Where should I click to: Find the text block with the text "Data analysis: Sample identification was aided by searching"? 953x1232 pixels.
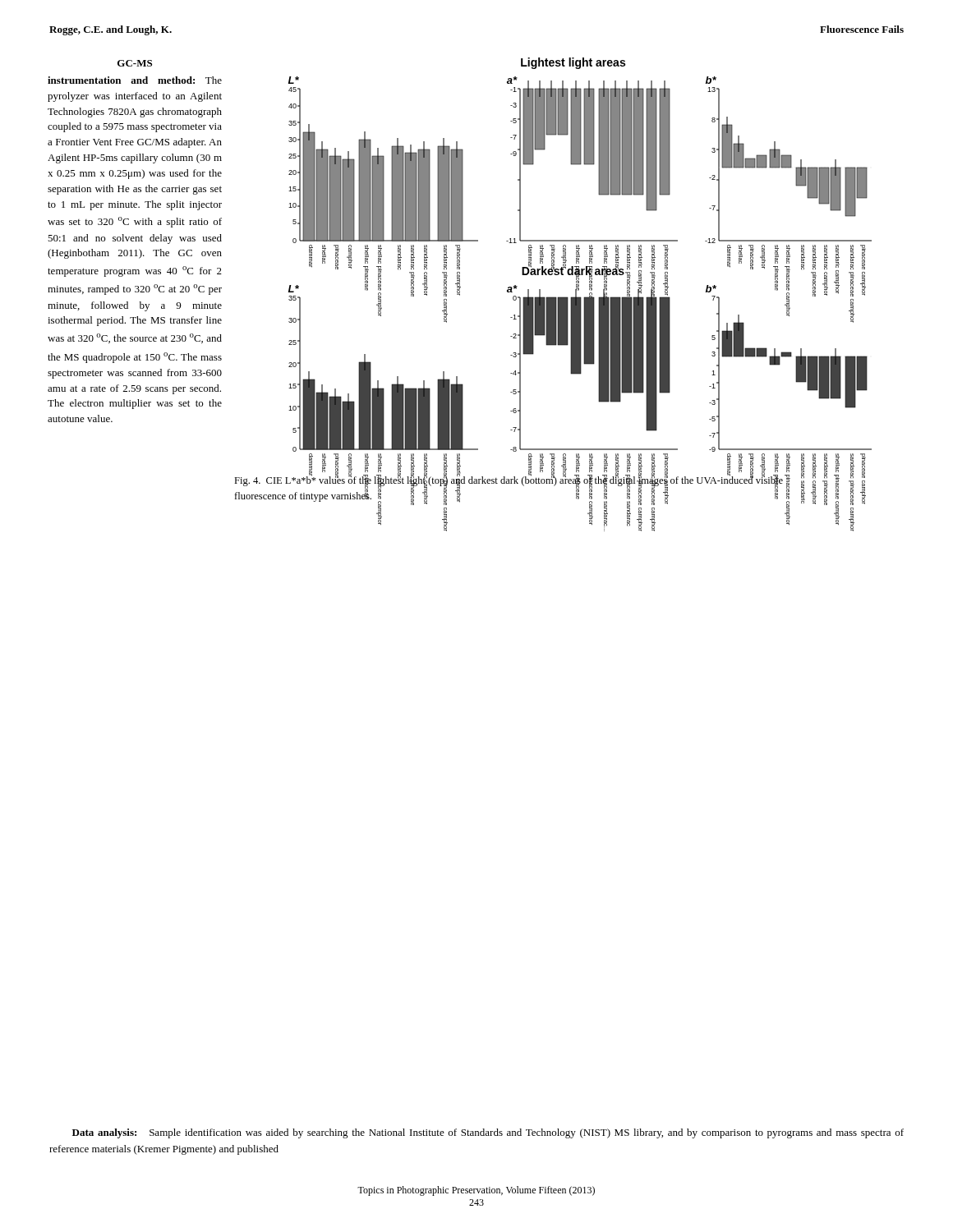pyautogui.click(x=476, y=1140)
